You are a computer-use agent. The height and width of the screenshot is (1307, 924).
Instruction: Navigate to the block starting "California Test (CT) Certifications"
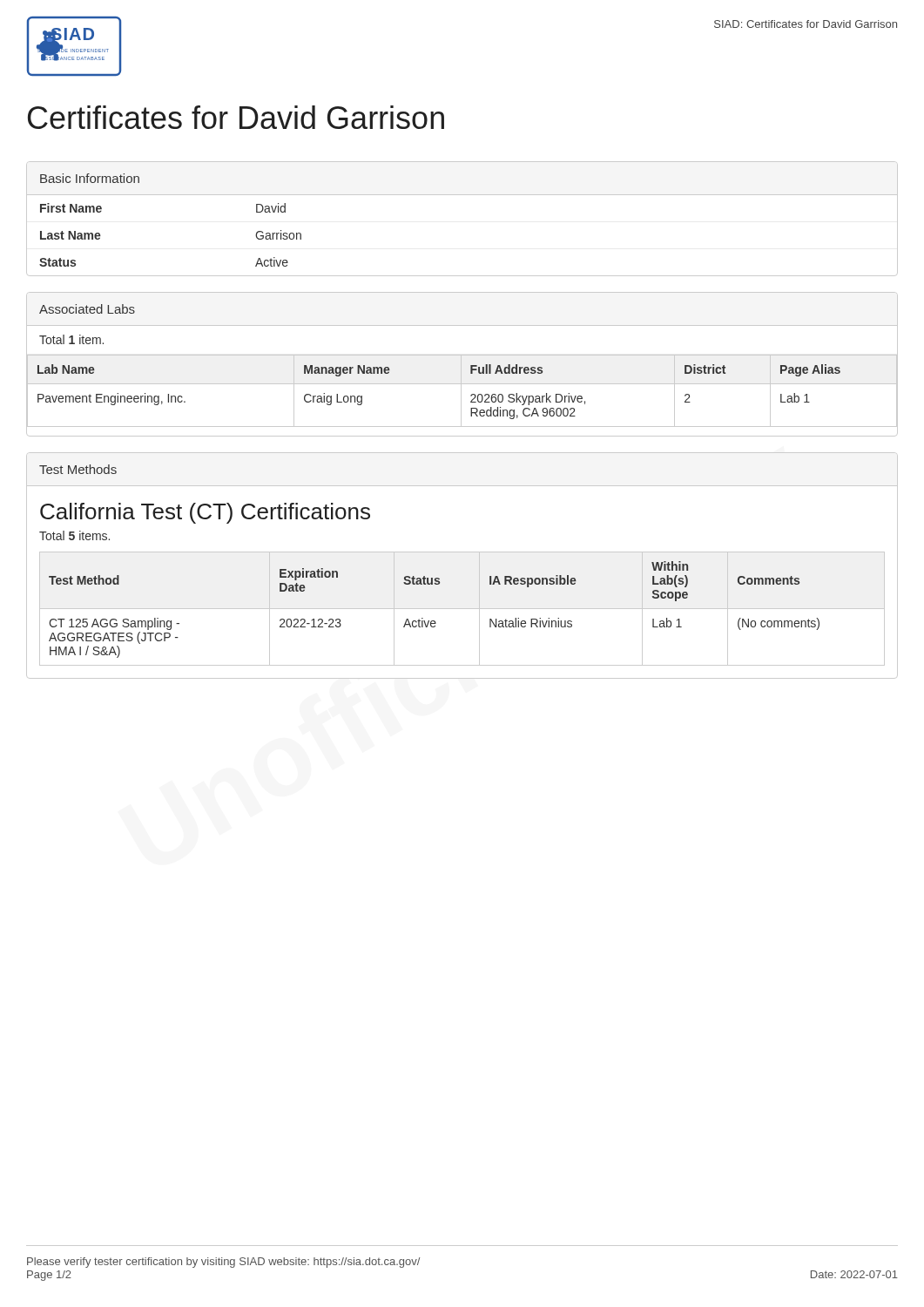coord(205,511)
